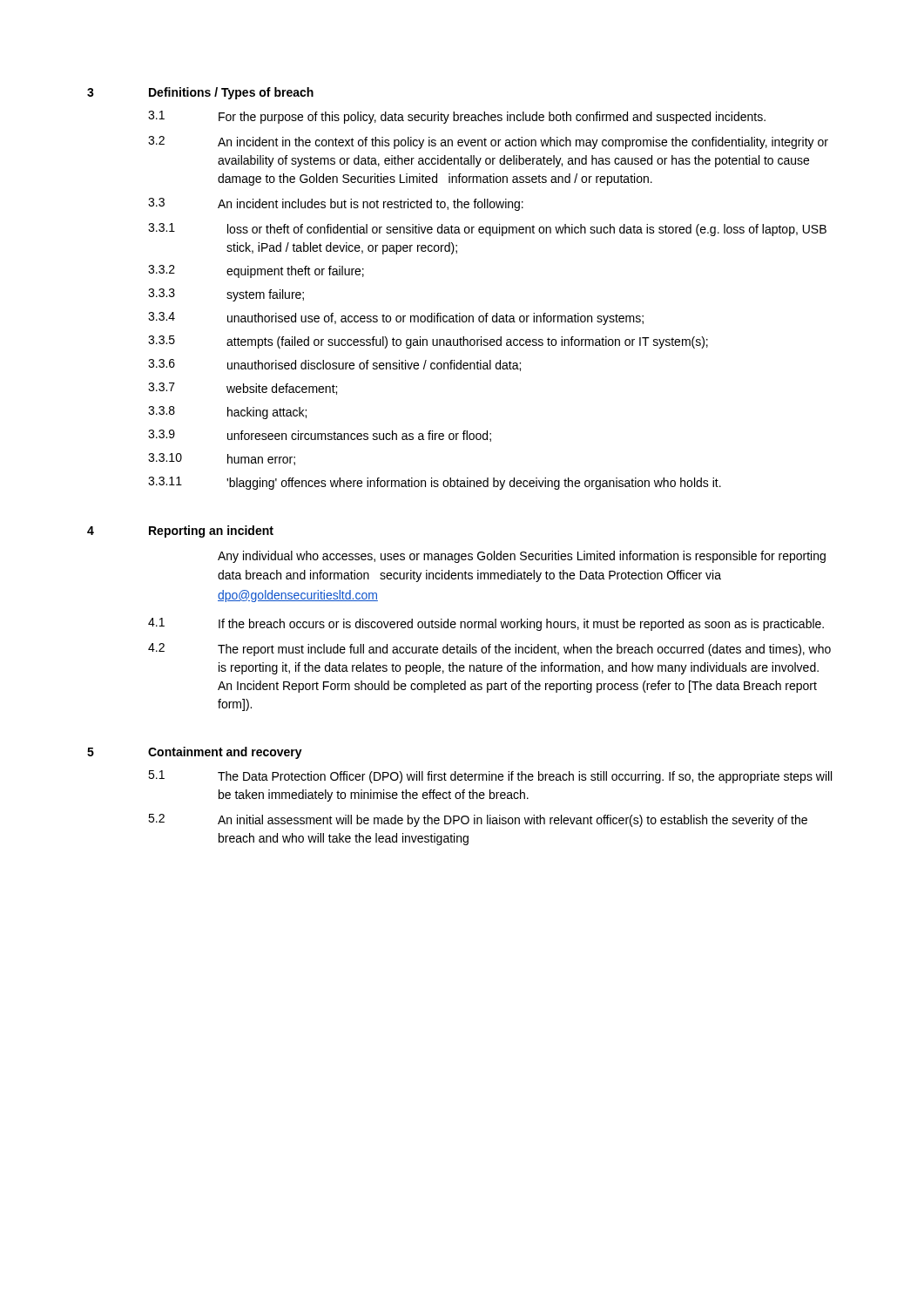Click where it says "3.3.8 hacking attack;"
Image resolution: width=924 pixels, height=1307 pixels.
227,413
